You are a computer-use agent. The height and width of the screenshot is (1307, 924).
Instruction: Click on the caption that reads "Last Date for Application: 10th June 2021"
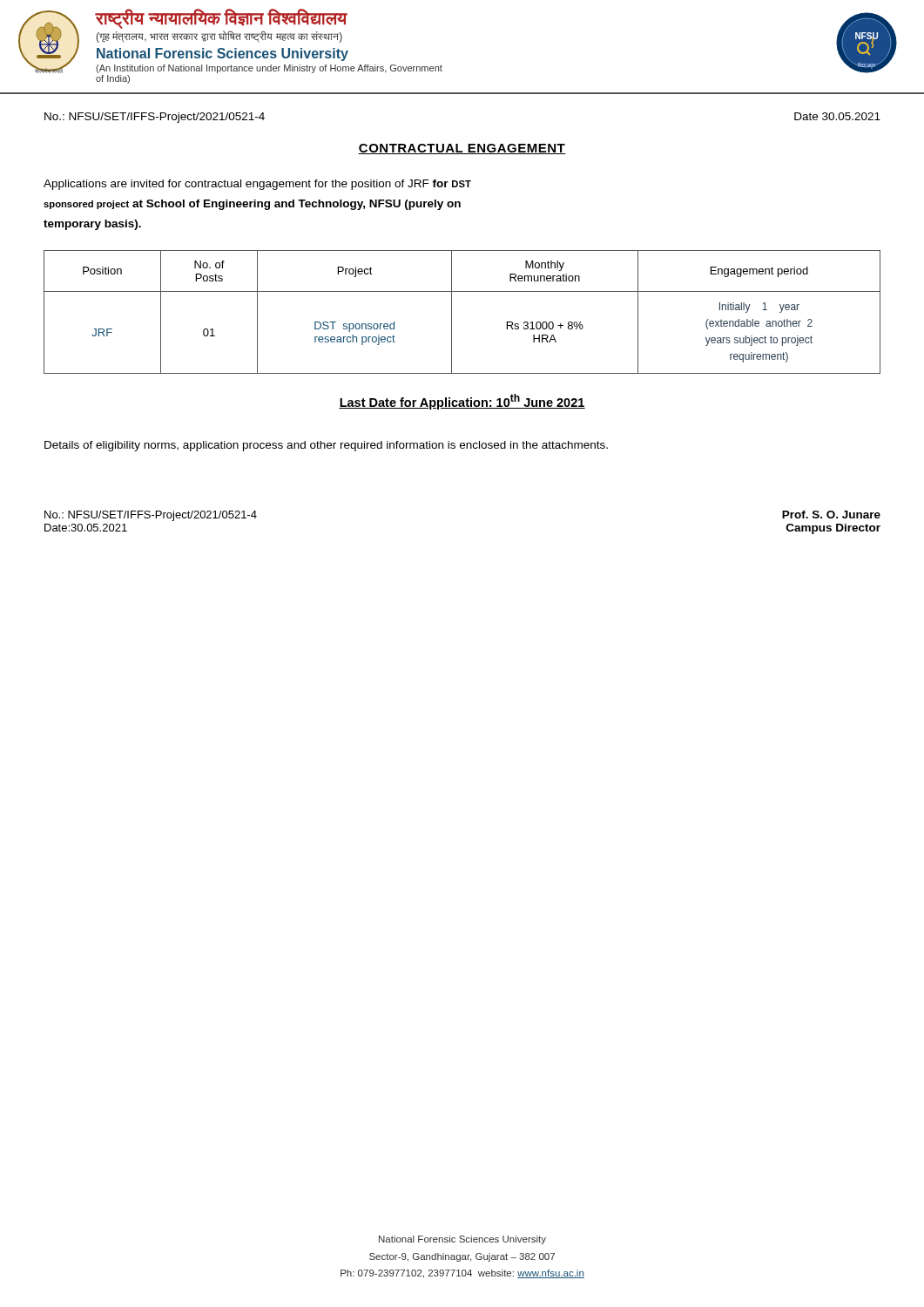tap(462, 401)
